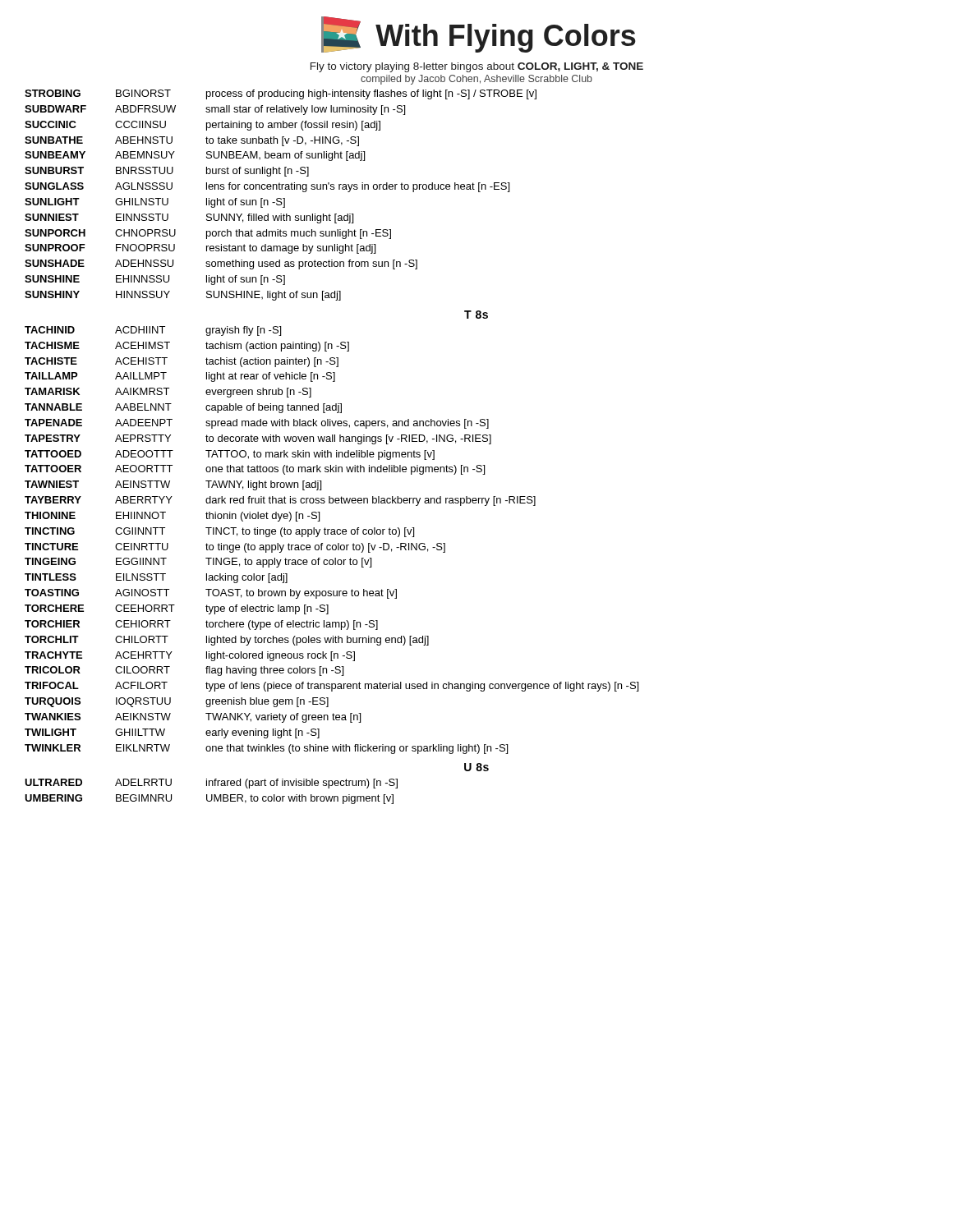
Task: Navigate to the region starting "SUNPORCH CHNOPRSU porch that"
Action: (208, 234)
